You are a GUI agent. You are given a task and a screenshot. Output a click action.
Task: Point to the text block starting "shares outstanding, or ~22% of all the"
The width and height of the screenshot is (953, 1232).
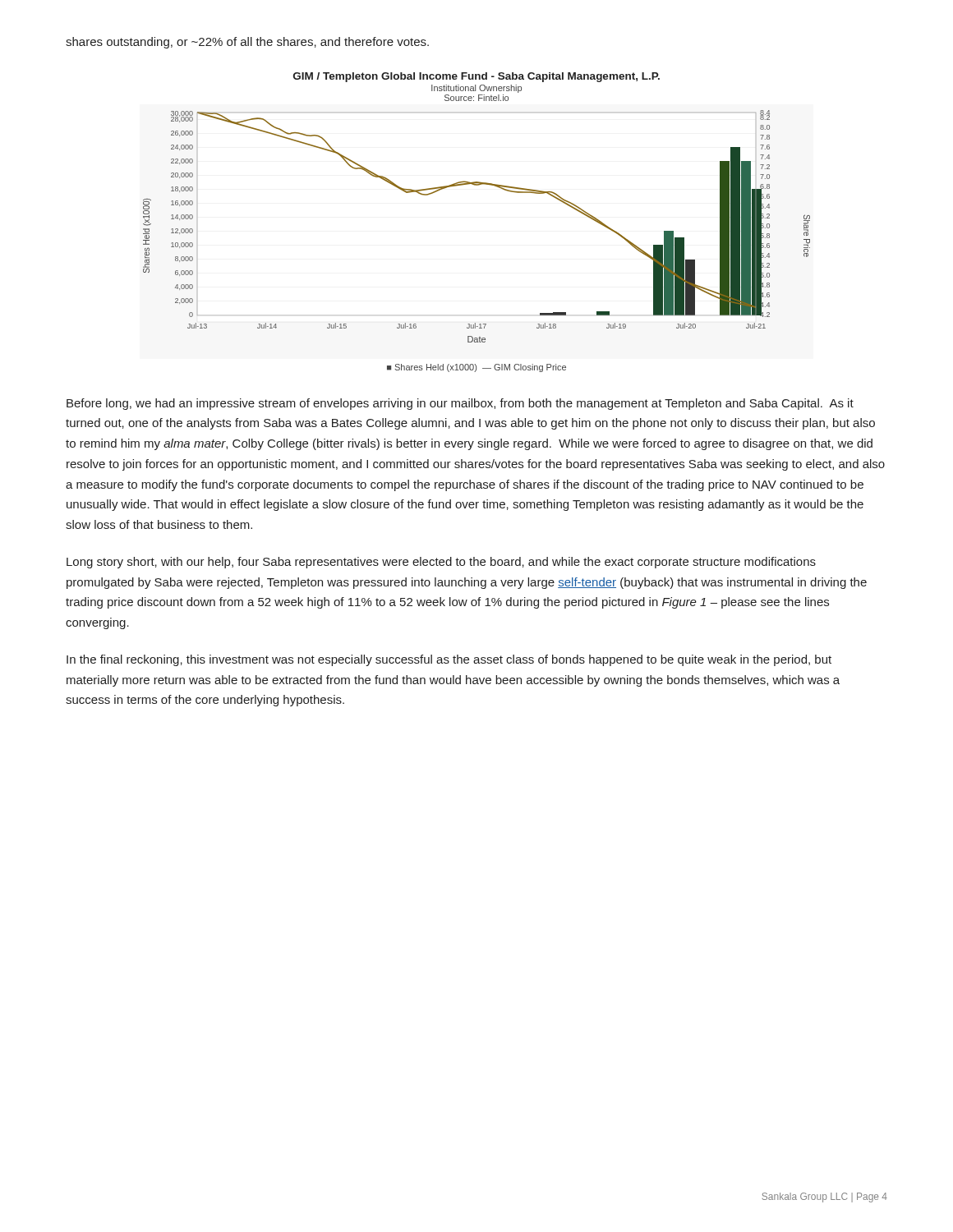[248, 41]
